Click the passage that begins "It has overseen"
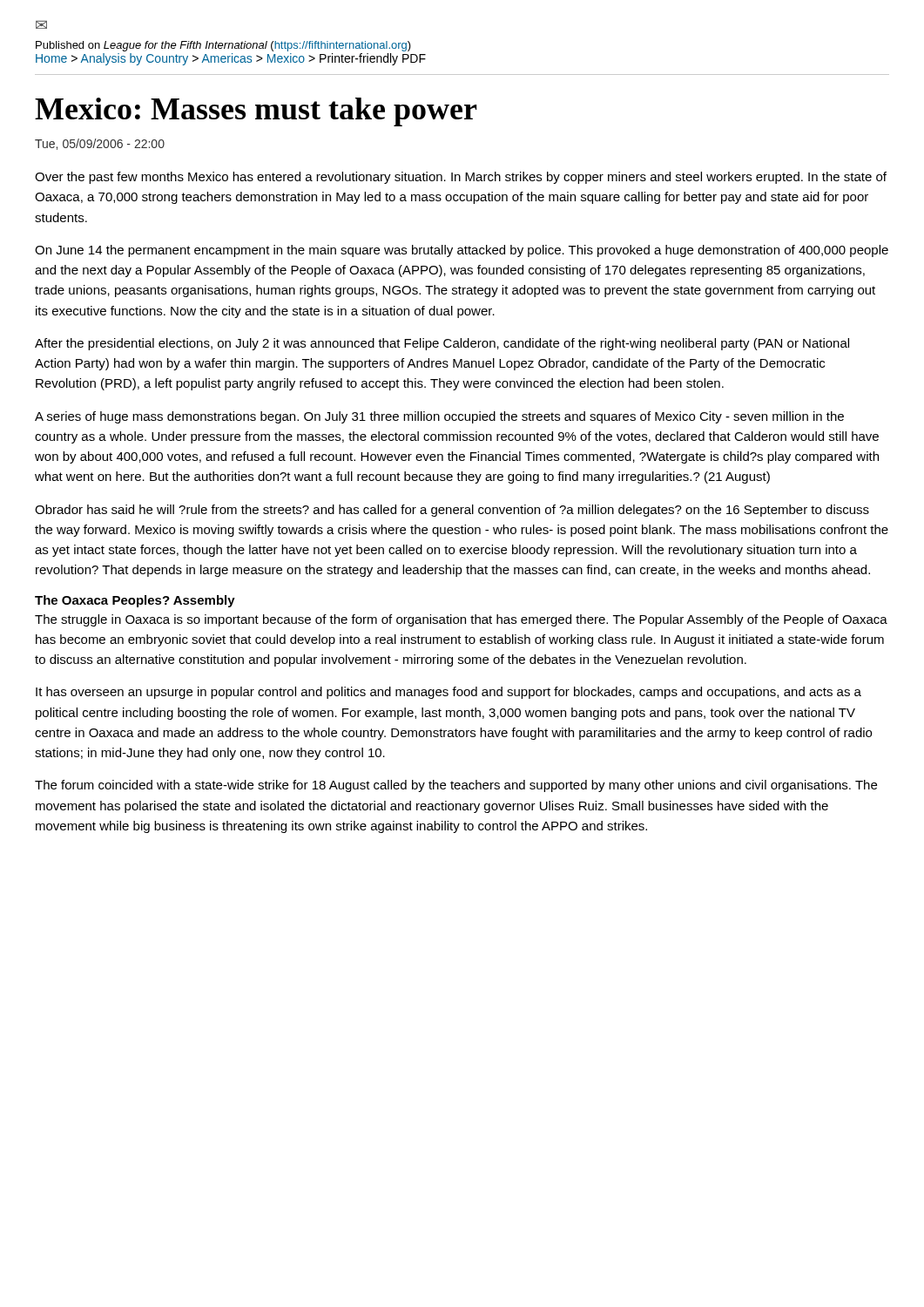This screenshot has height=1307, width=924. [454, 722]
